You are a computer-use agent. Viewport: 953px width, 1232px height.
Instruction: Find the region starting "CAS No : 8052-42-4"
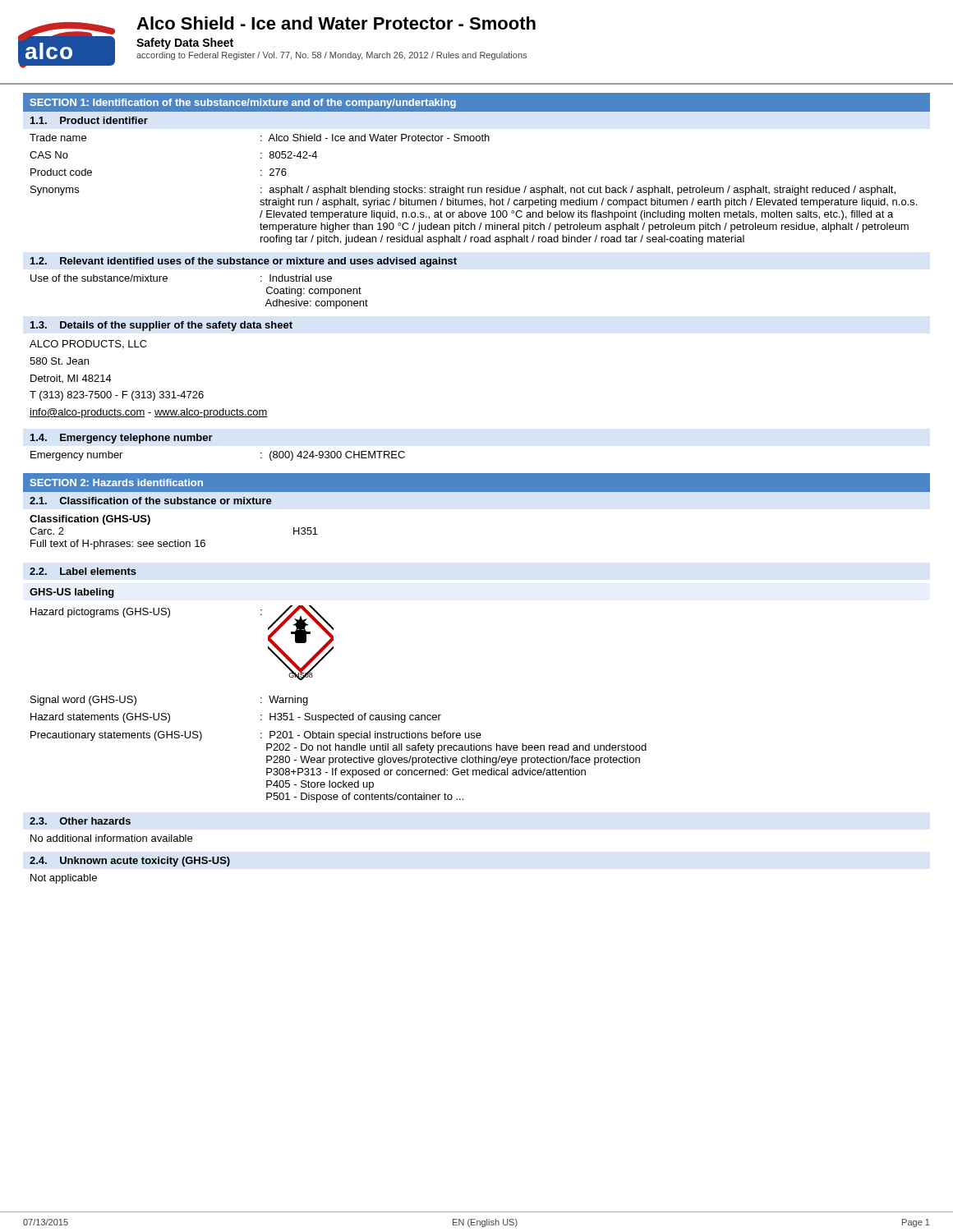tap(48, 155)
